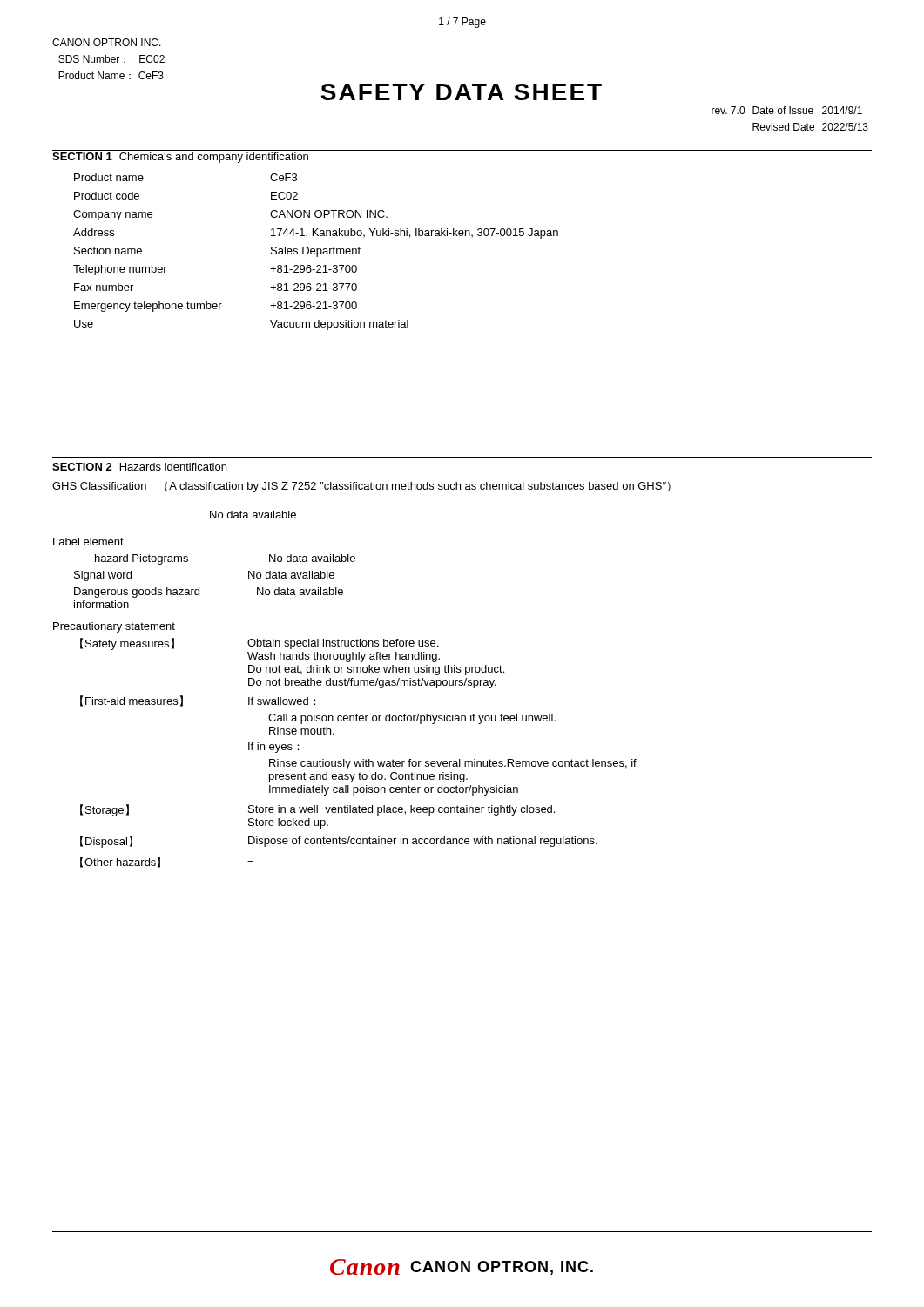This screenshot has width=924, height=1307.
Task: Navigate to the block starting "SECTION 2 Hazards identification"
Action: pyautogui.click(x=140, y=467)
